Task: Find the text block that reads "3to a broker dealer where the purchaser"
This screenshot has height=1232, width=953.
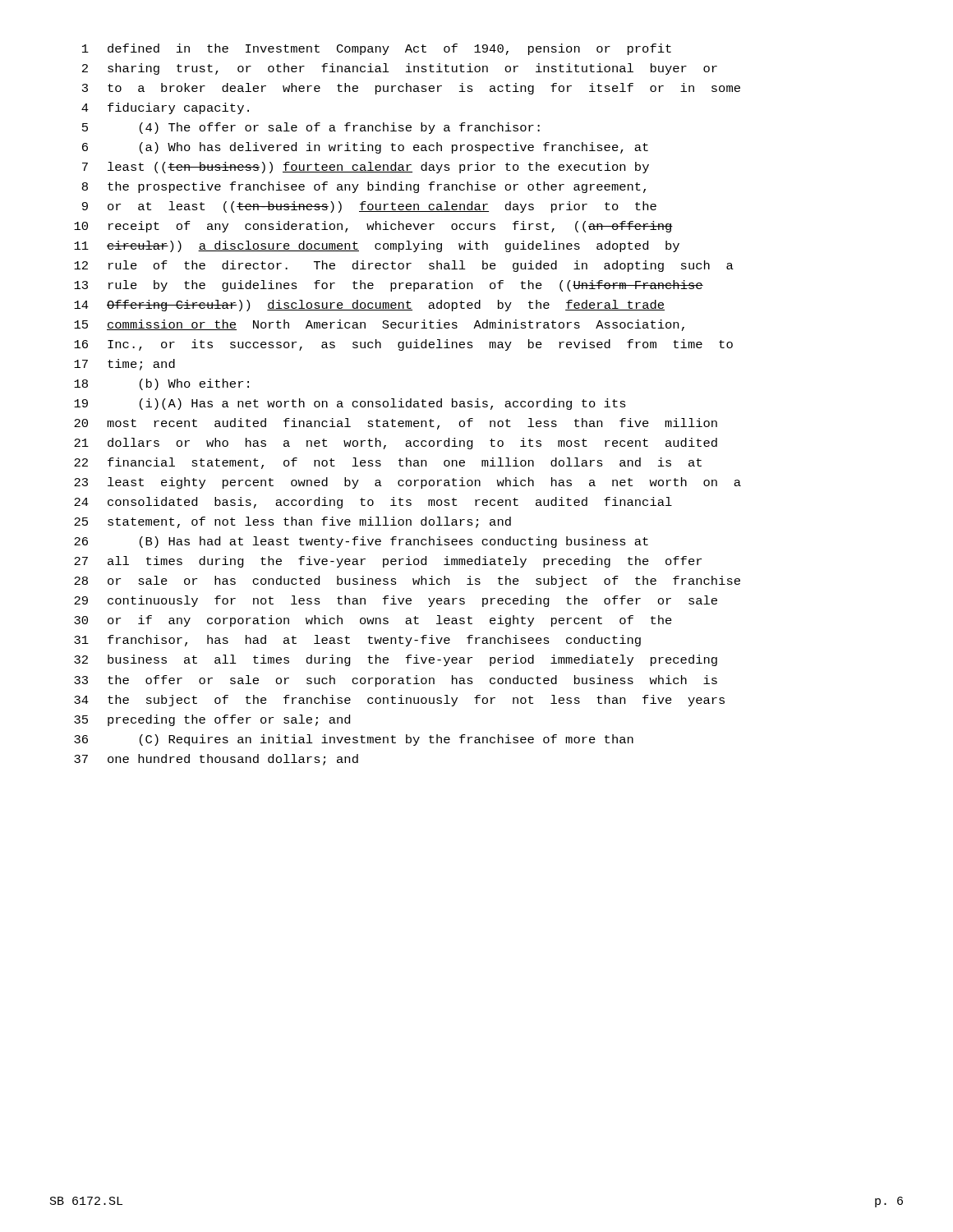Action: tap(476, 89)
